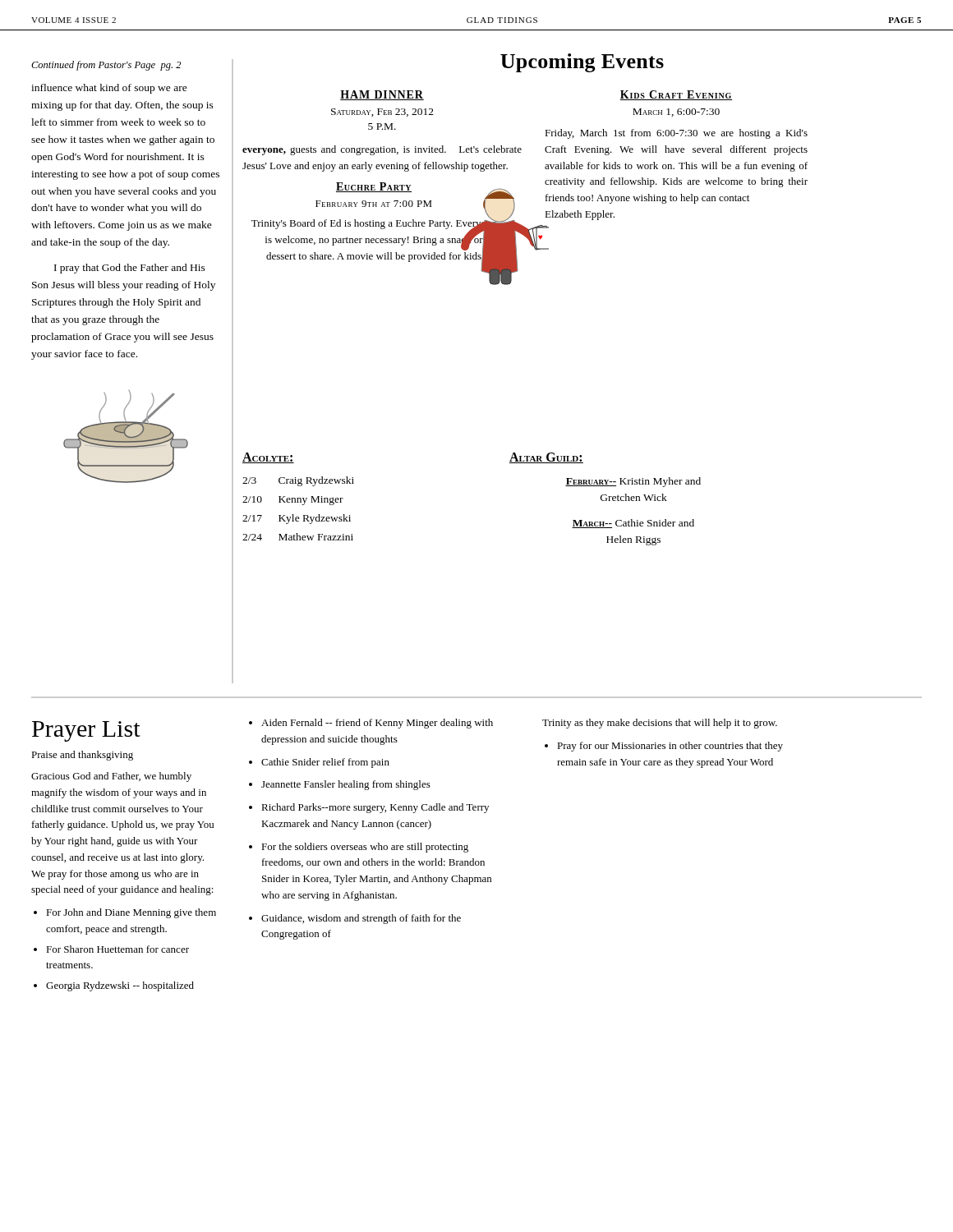Point to the block beginning "Gracious God and Father, we humbly"
Image resolution: width=953 pixels, height=1232 pixels.
pyautogui.click(x=123, y=833)
